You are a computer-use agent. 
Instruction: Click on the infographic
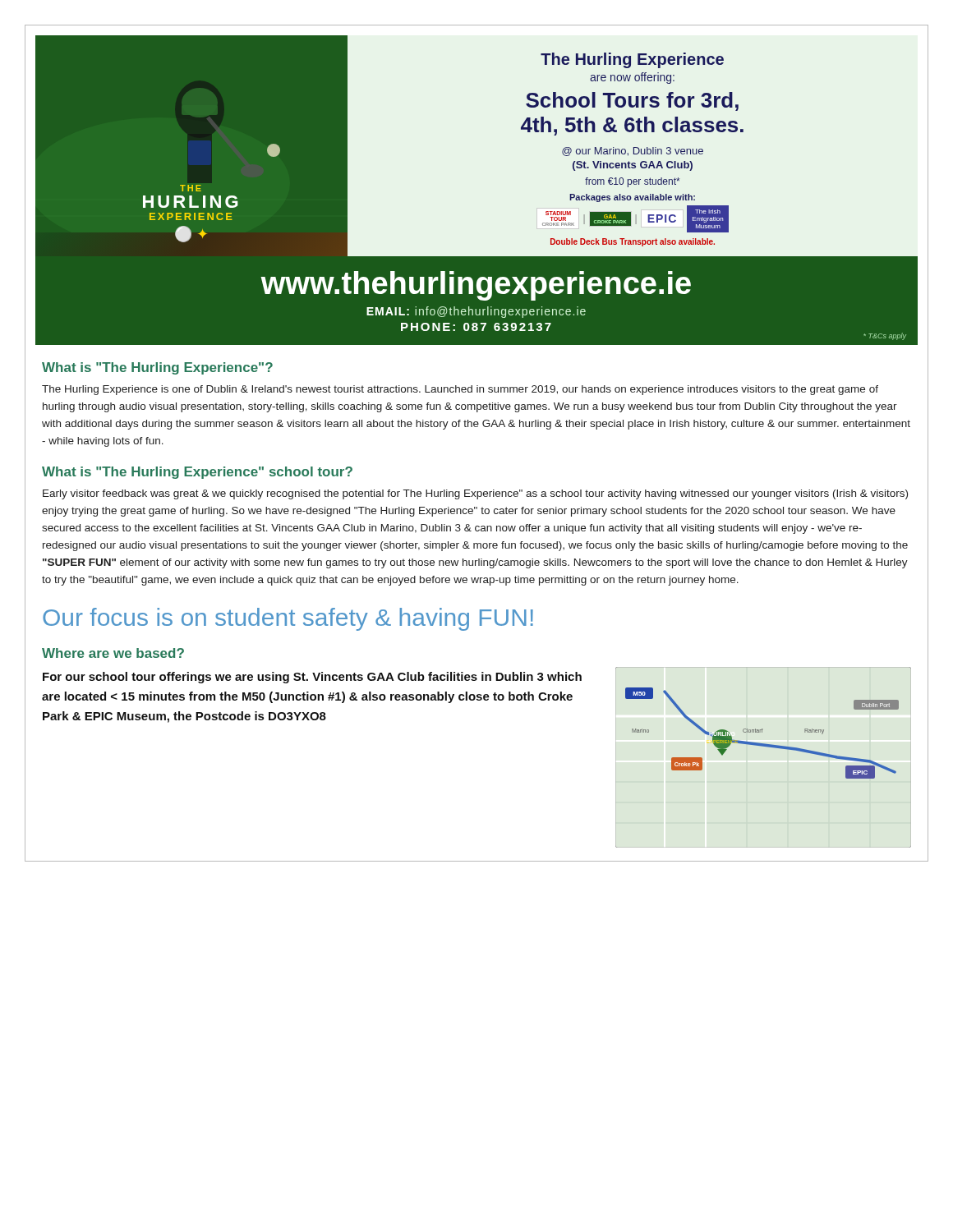(476, 190)
